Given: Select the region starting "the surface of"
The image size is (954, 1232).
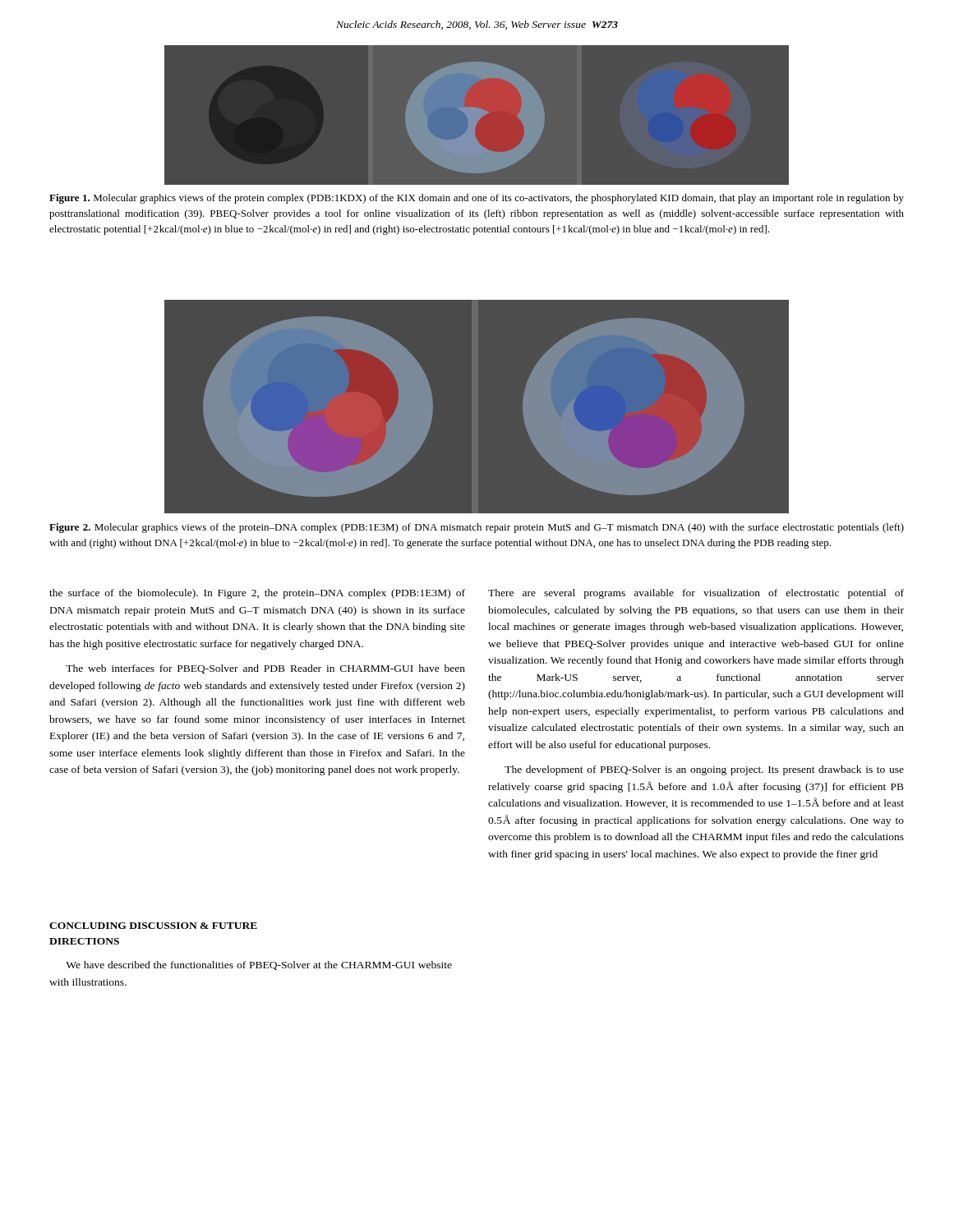Looking at the screenshot, I should 257,682.
